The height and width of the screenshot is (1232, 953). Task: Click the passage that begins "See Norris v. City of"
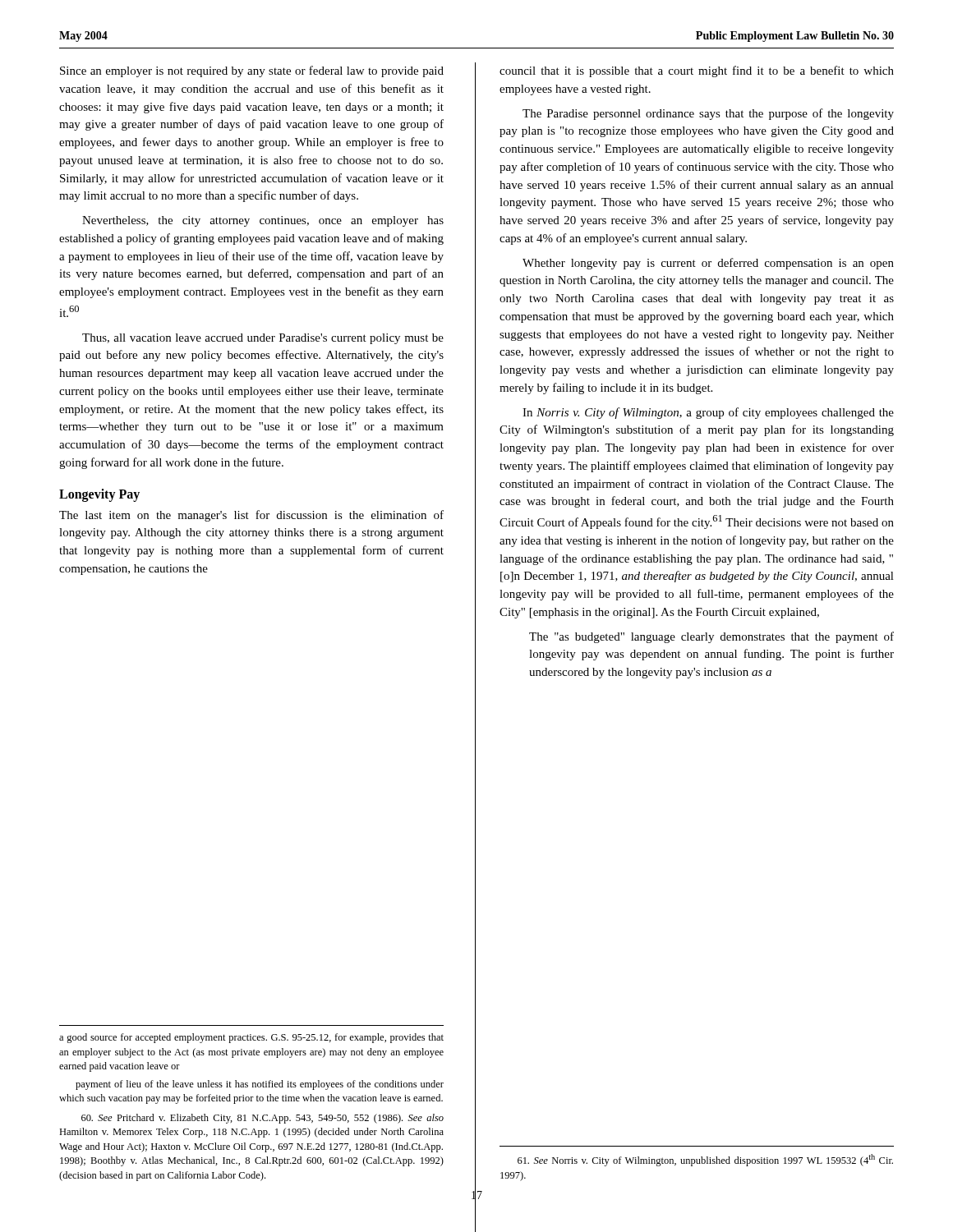click(697, 1167)
